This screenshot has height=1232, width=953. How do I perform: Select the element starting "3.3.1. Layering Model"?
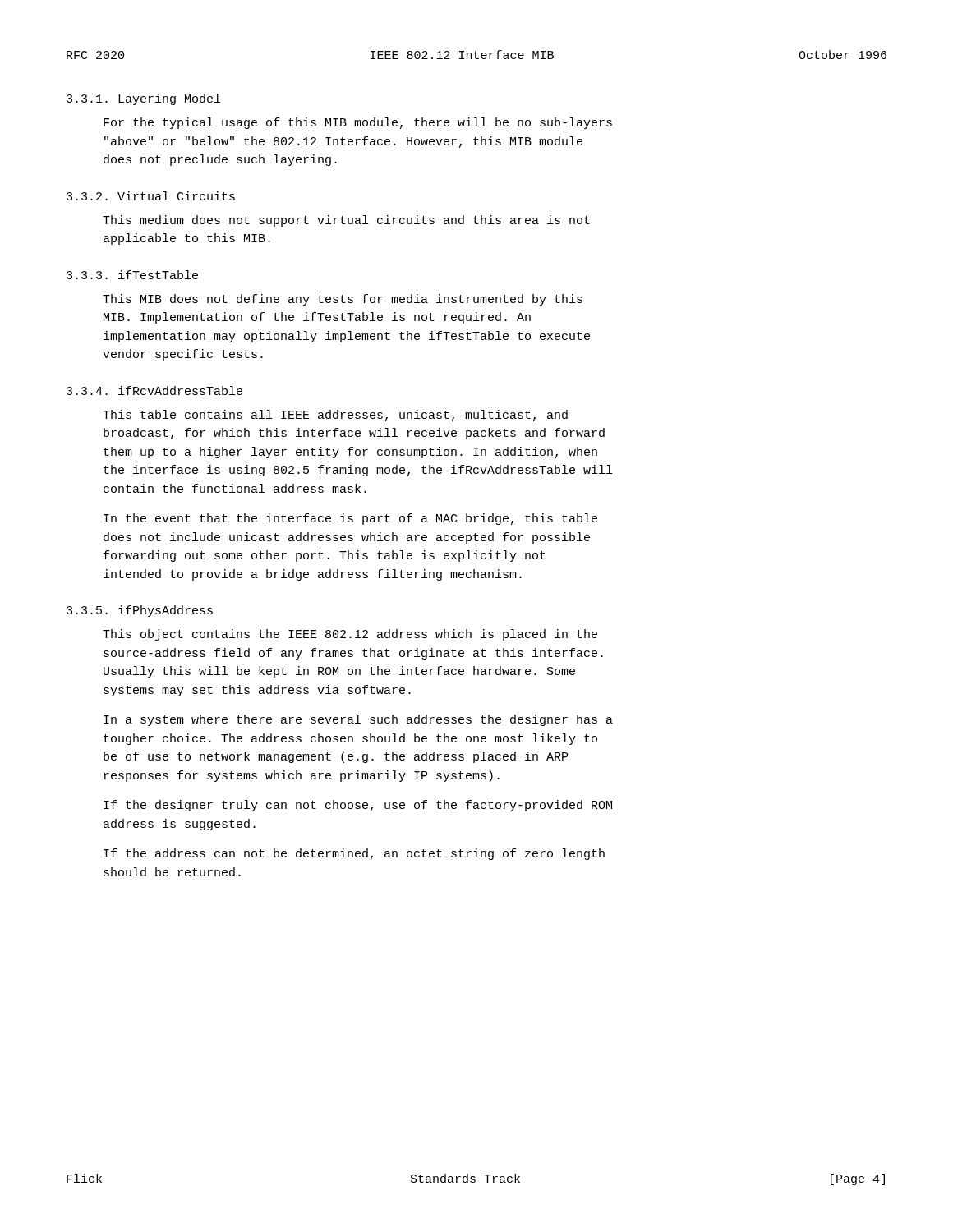(x=143, y=100)
